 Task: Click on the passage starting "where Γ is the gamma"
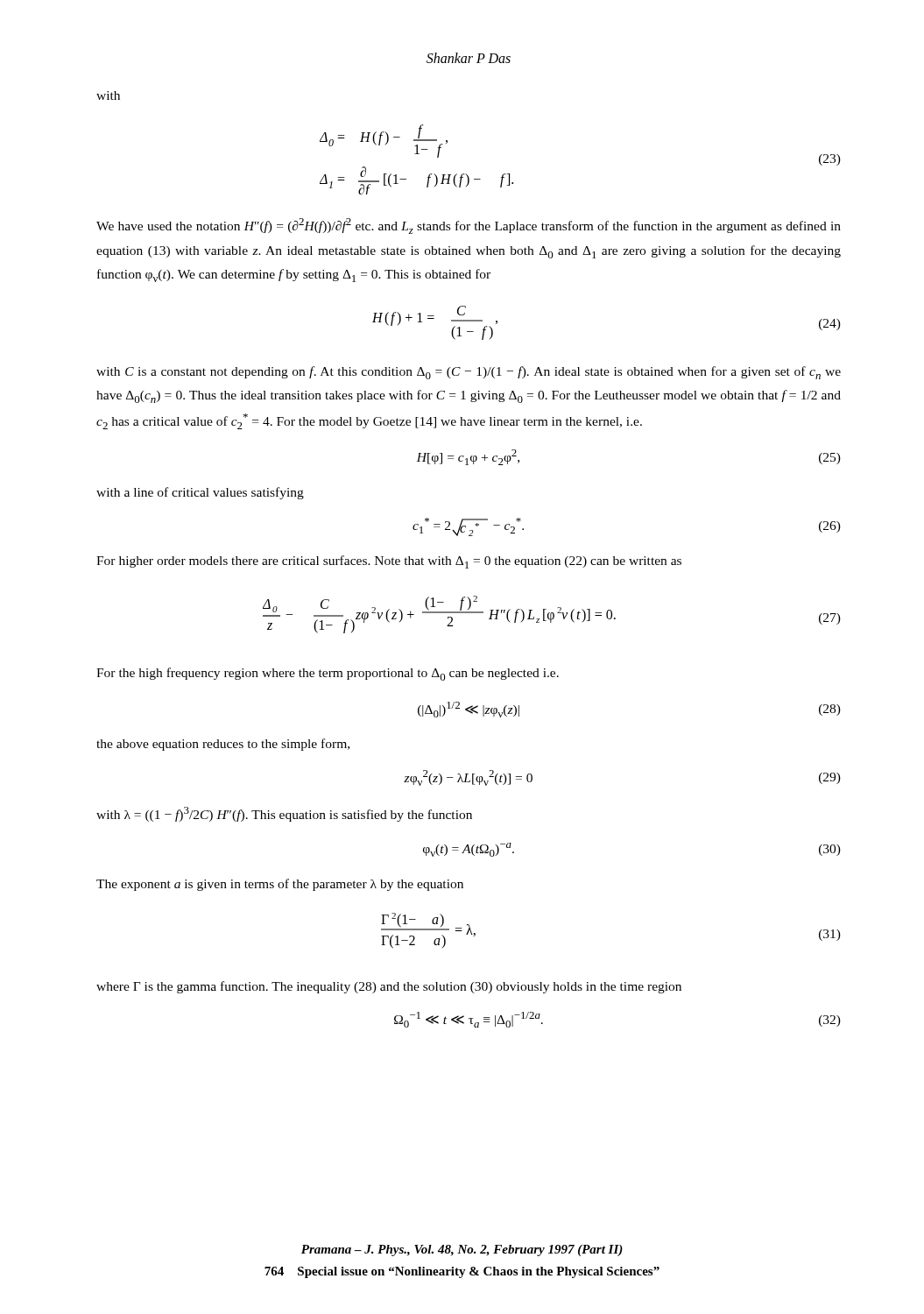click(389, 986)
